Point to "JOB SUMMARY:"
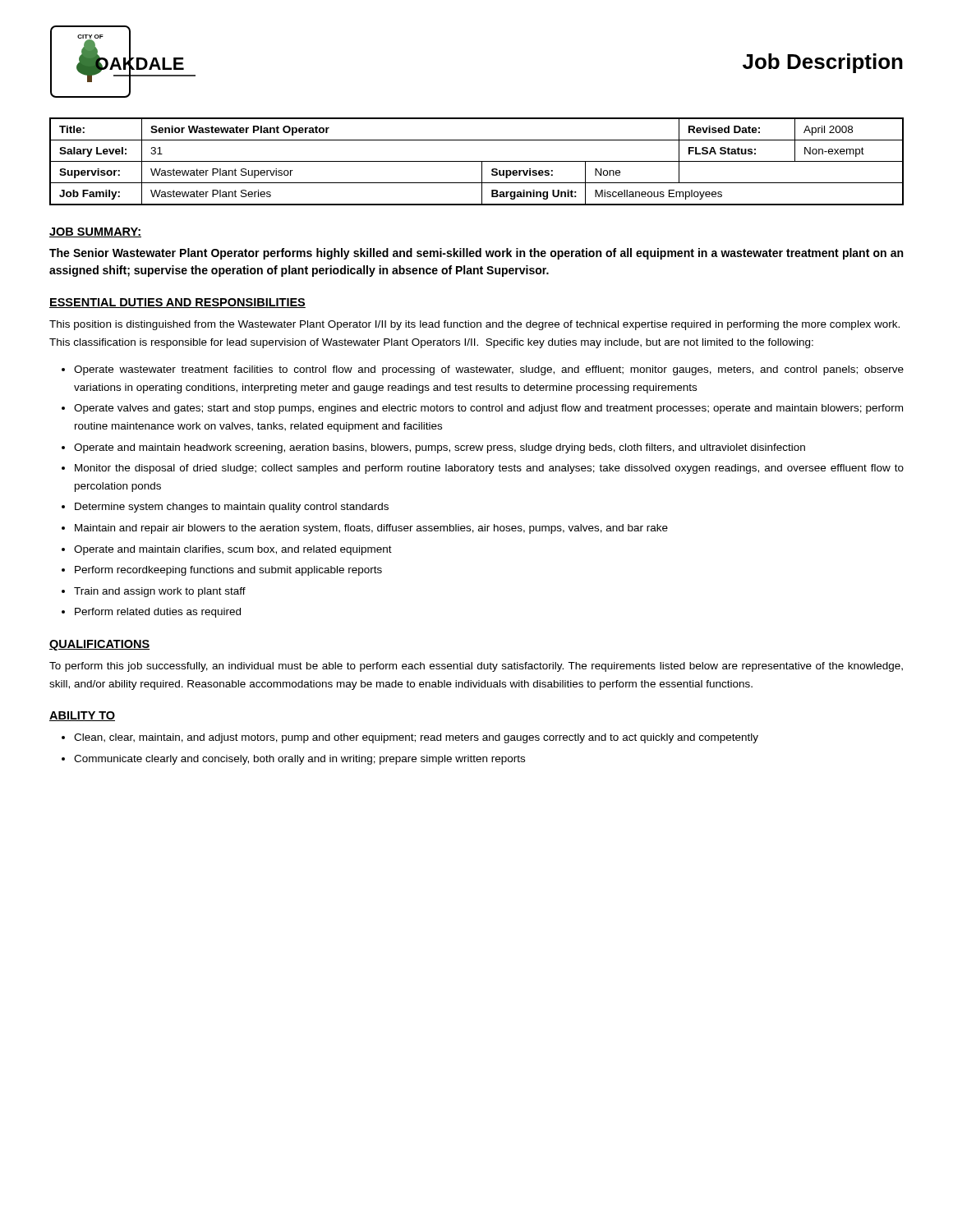 [95, 232]
